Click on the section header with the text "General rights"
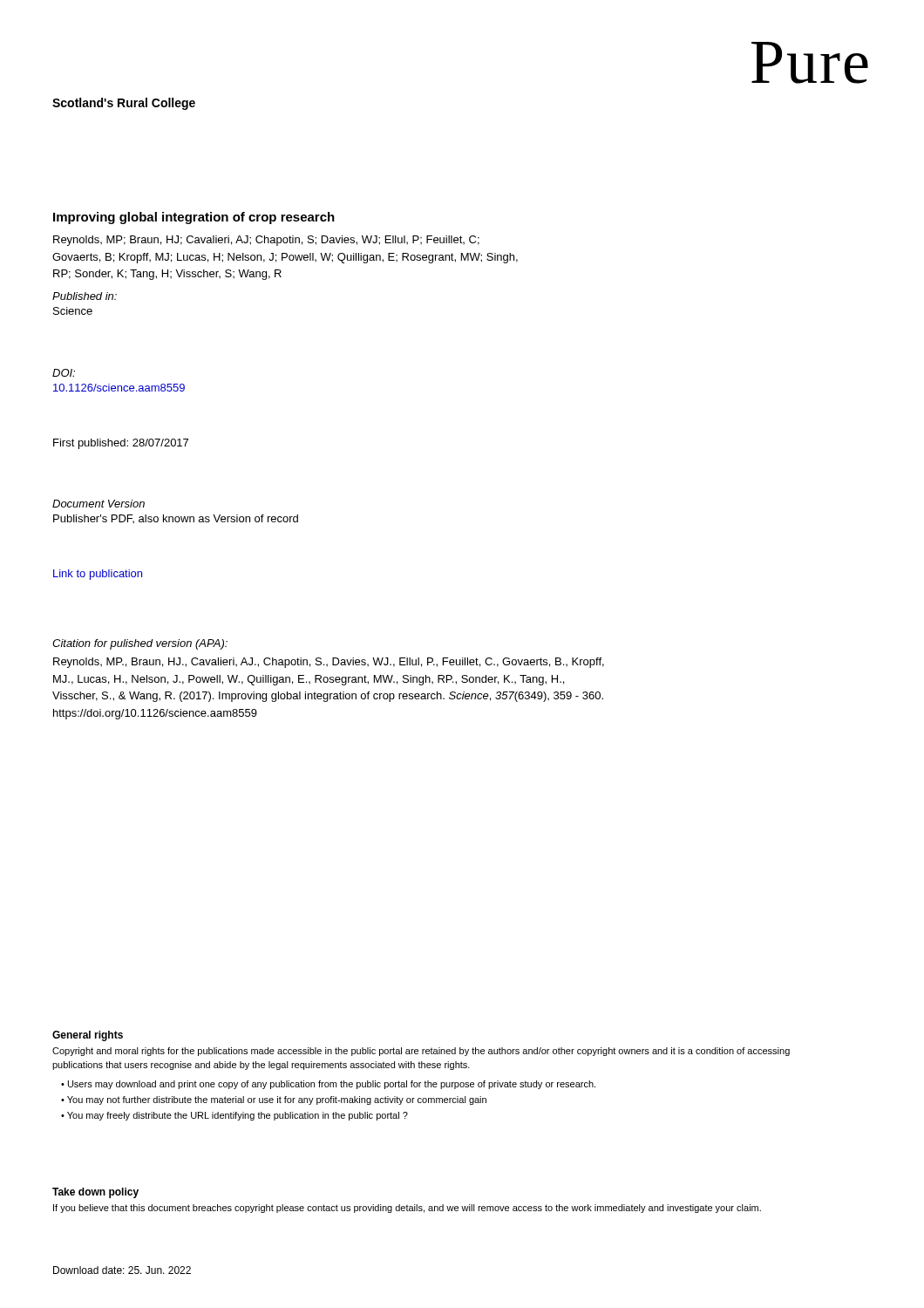 coord(88,1035)
